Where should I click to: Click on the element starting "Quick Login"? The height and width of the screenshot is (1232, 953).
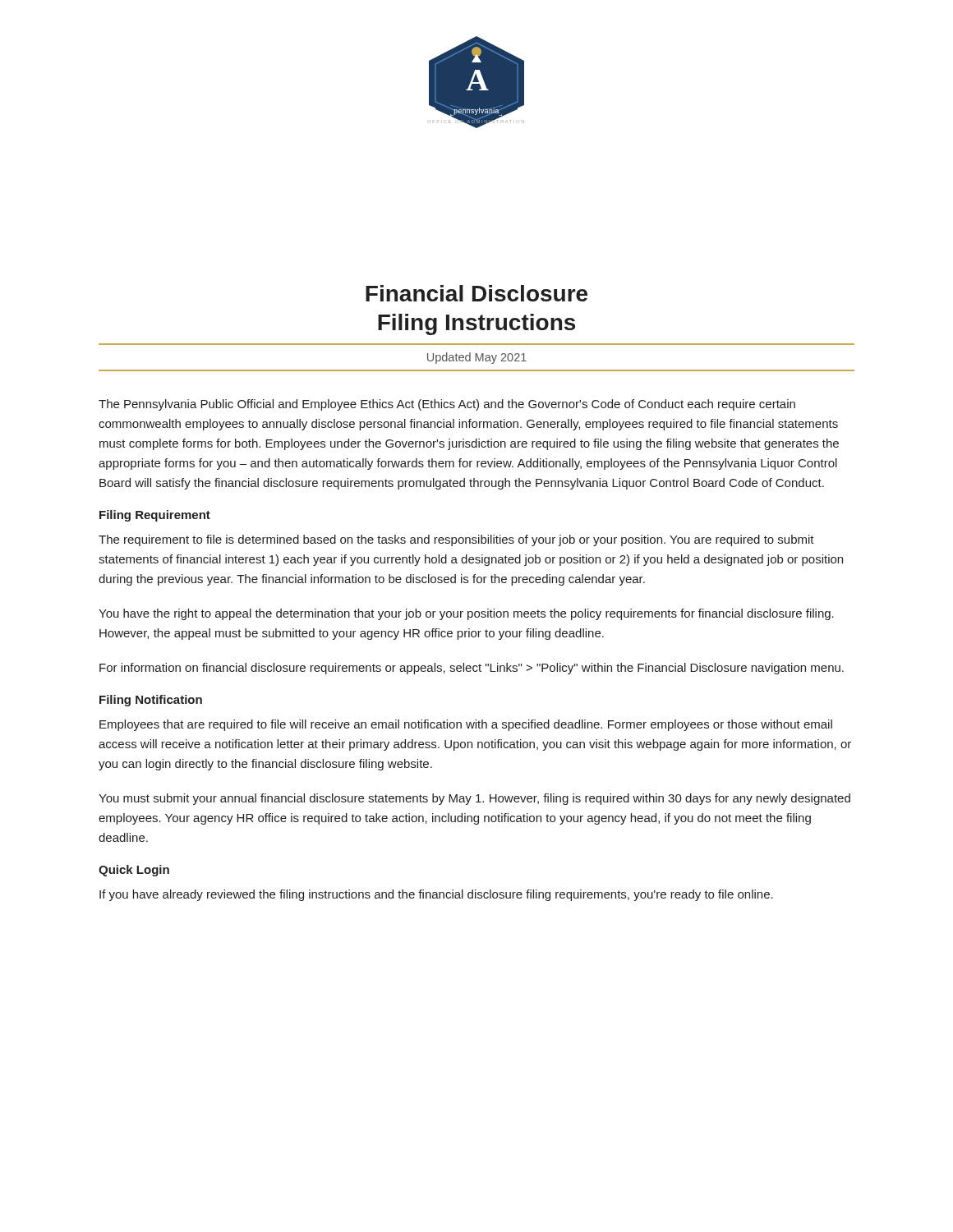pyautogui.click(x=134, y=869)
